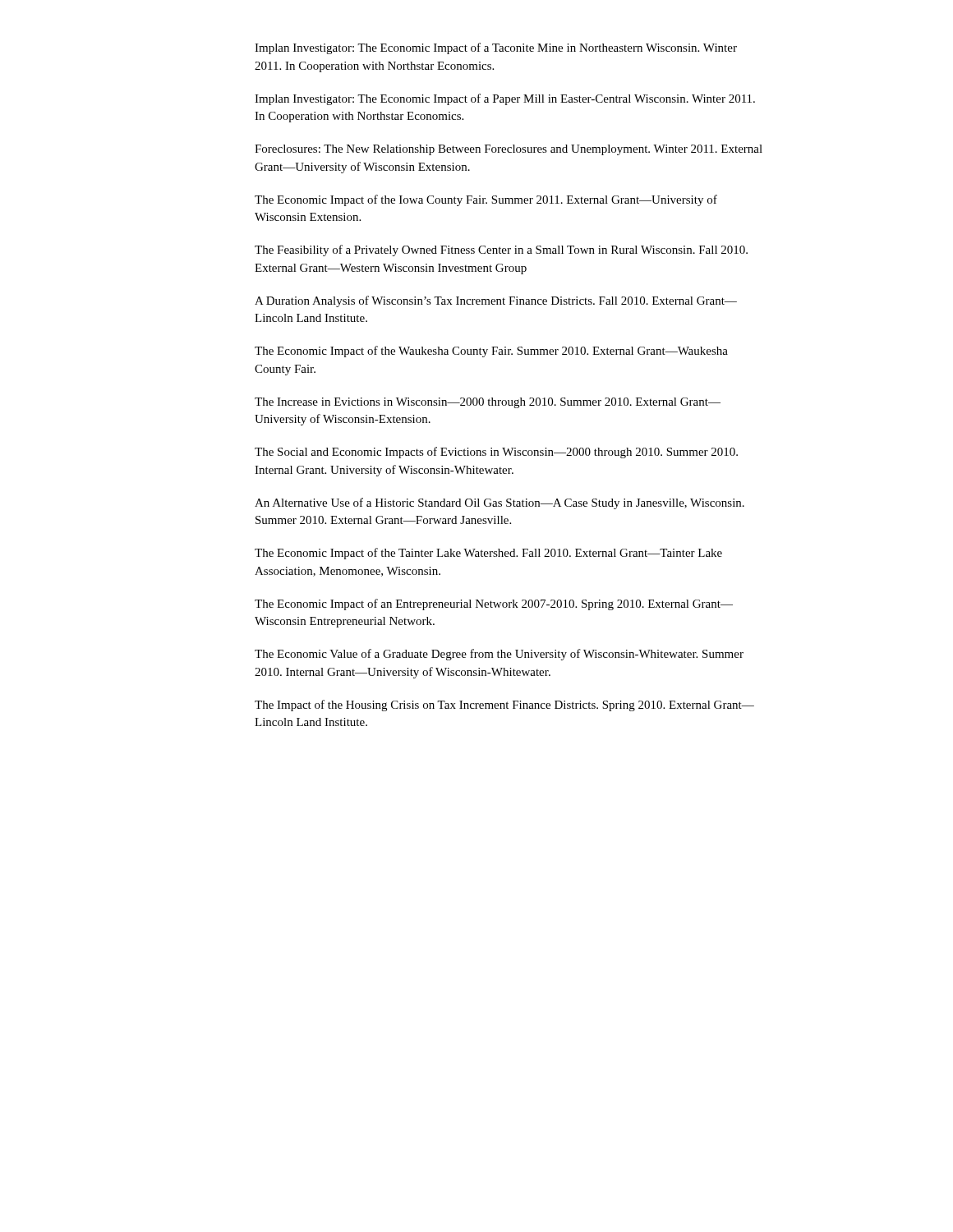
Task: Point to the block beginning "The Impact of the Housing Crisis"
Action: 504,713
